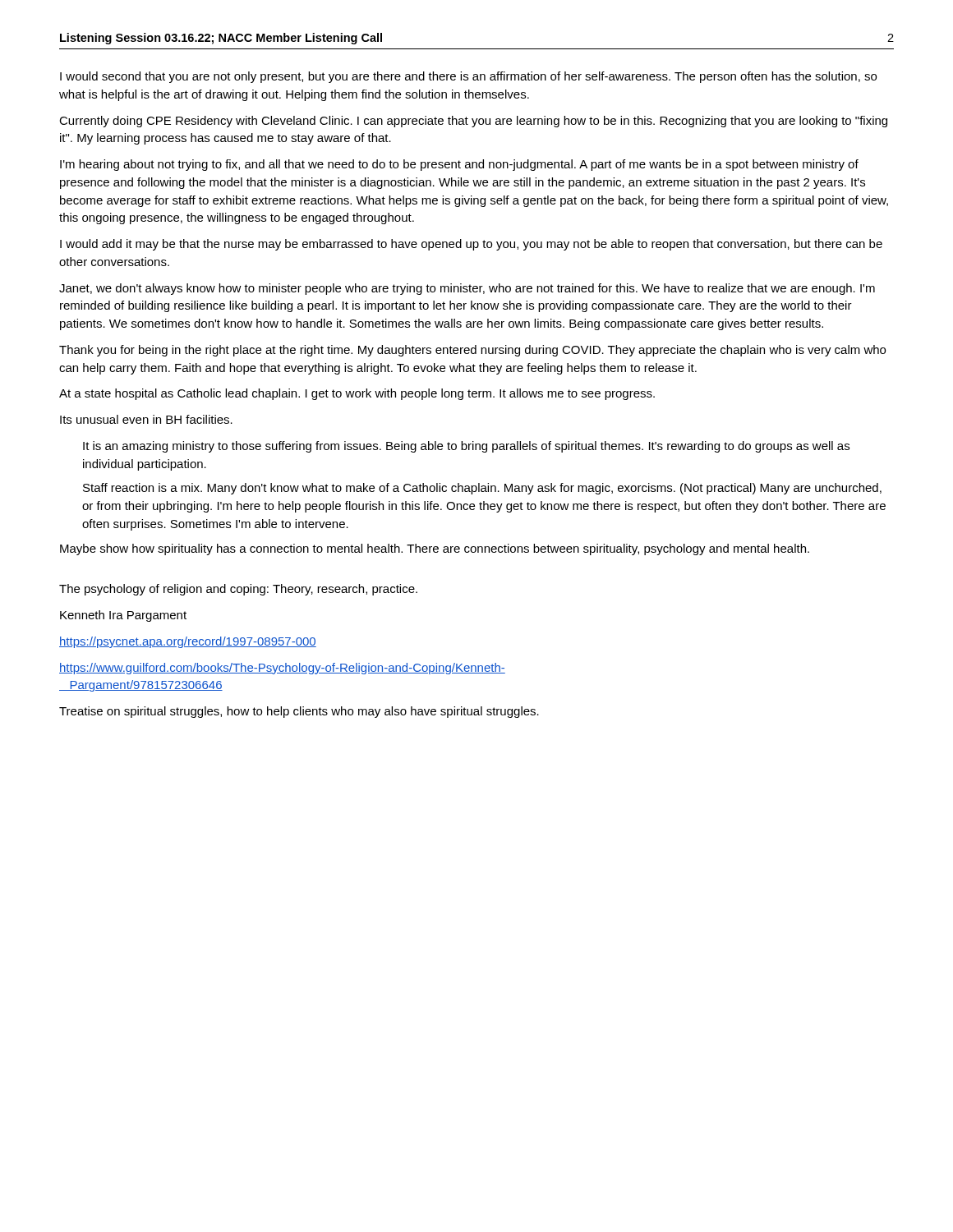Click on the passage starting "Currently doing CPE Residency with Cleveland Clinic."
The height and width of the screenshot is (1232, 953).
point(476,129)
